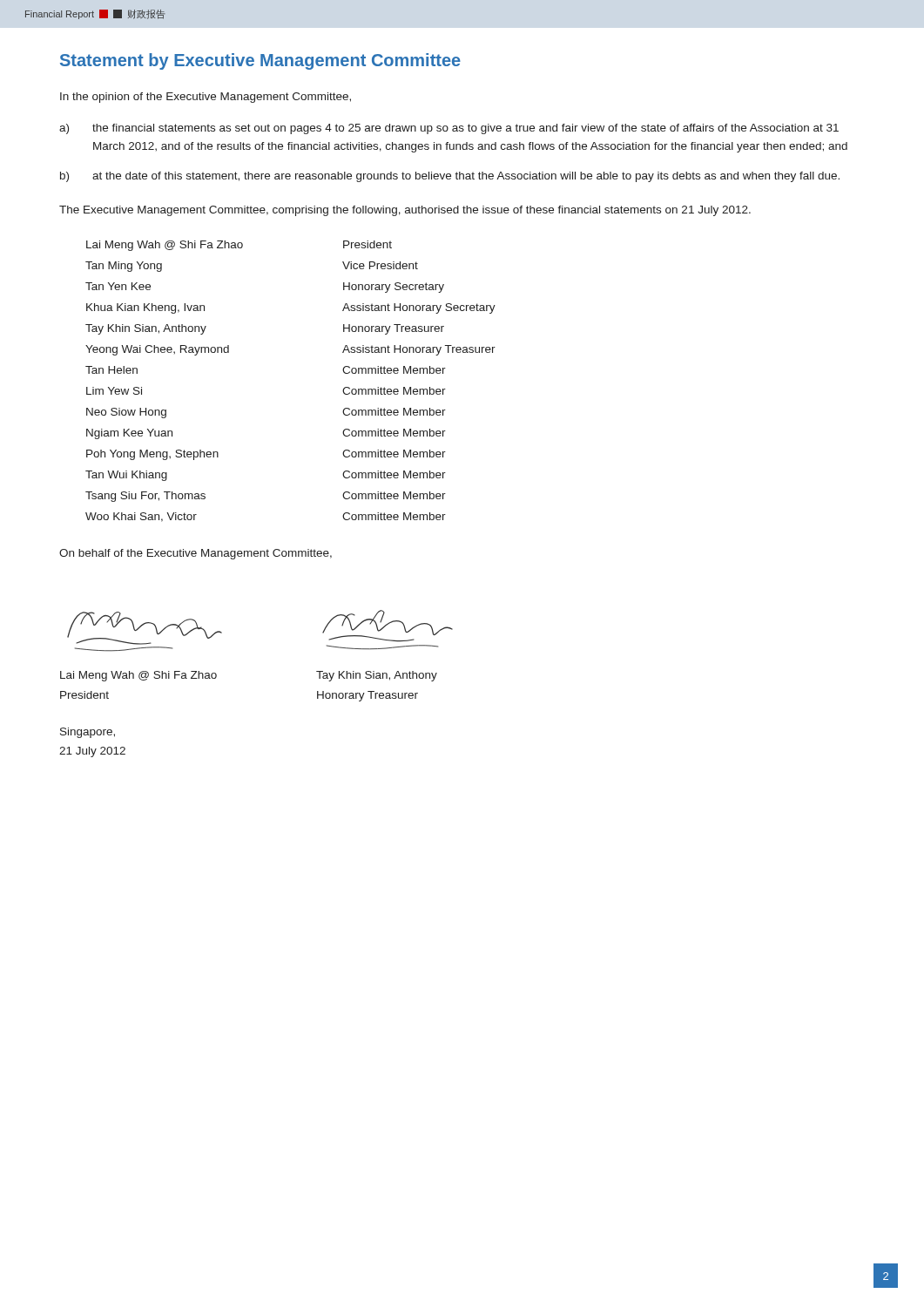924x1307 pixels.
Task: Select the text block that reads "The Executive Management"
Action: [405, 210]
